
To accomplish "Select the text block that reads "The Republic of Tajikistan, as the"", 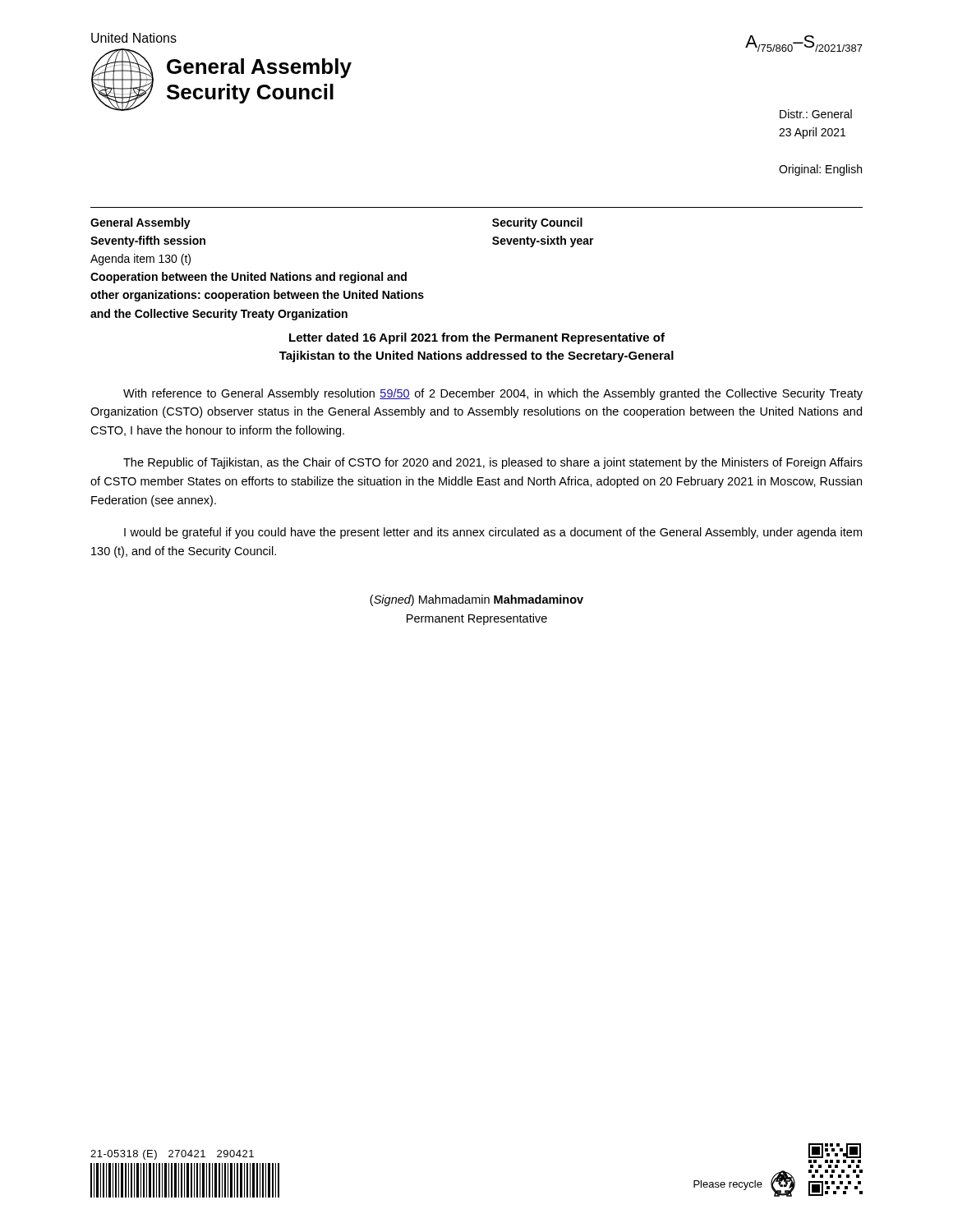I will [x=476, y=481].
